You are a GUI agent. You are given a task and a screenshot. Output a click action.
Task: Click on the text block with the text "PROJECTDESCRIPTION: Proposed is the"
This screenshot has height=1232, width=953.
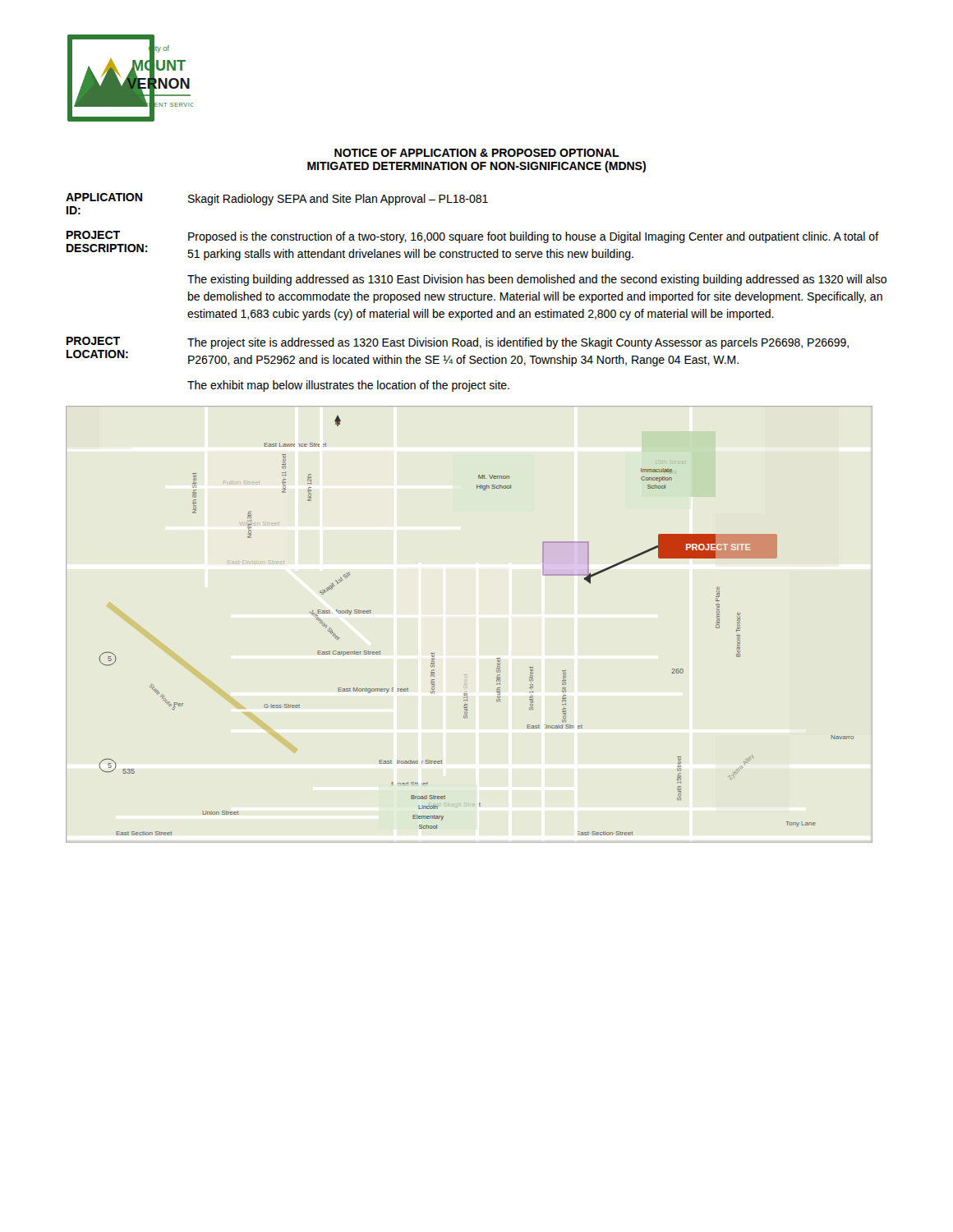(x=476, y=276)
